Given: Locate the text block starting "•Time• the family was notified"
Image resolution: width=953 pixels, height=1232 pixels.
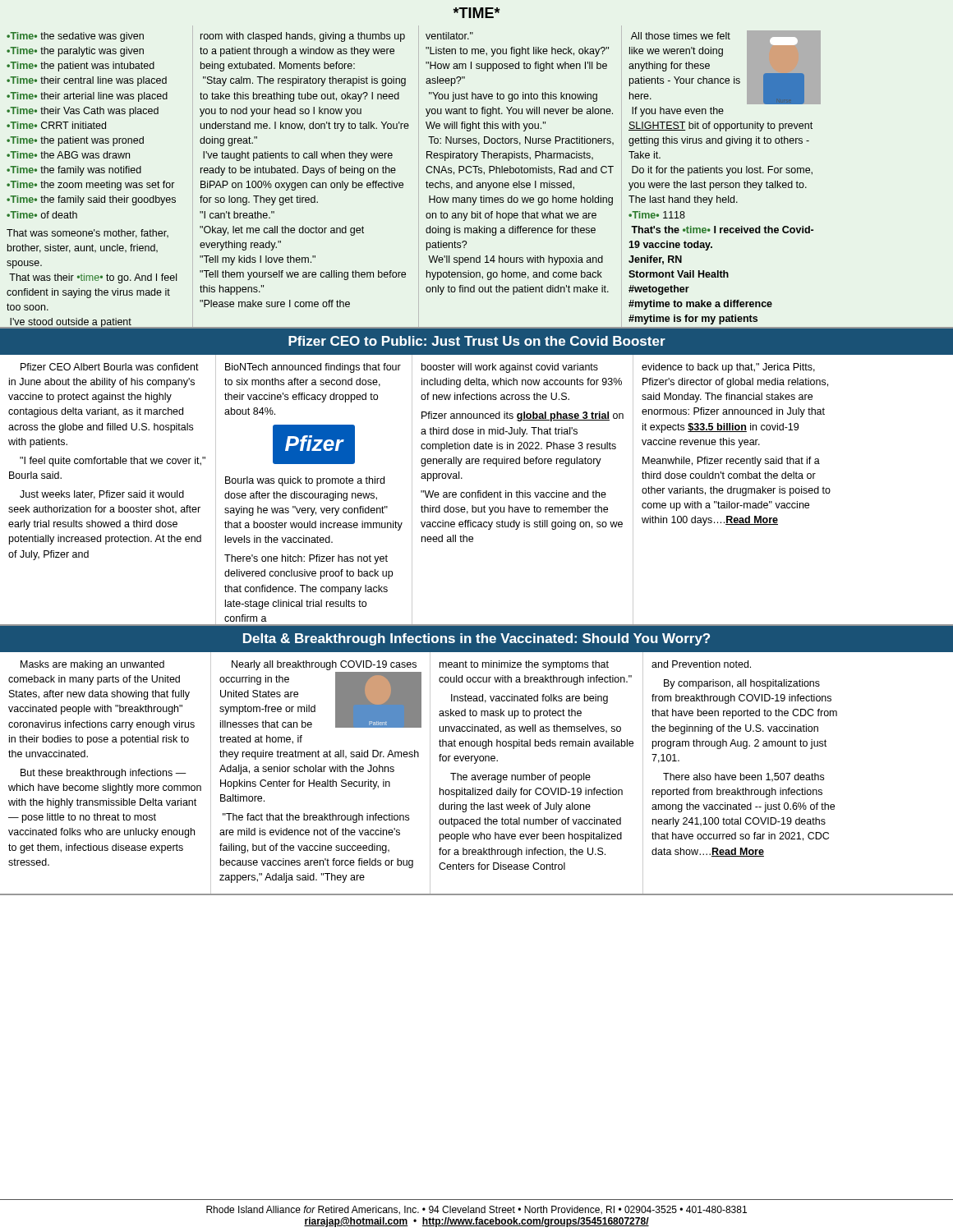Looking at the screenshot, I should pos(74,170).
